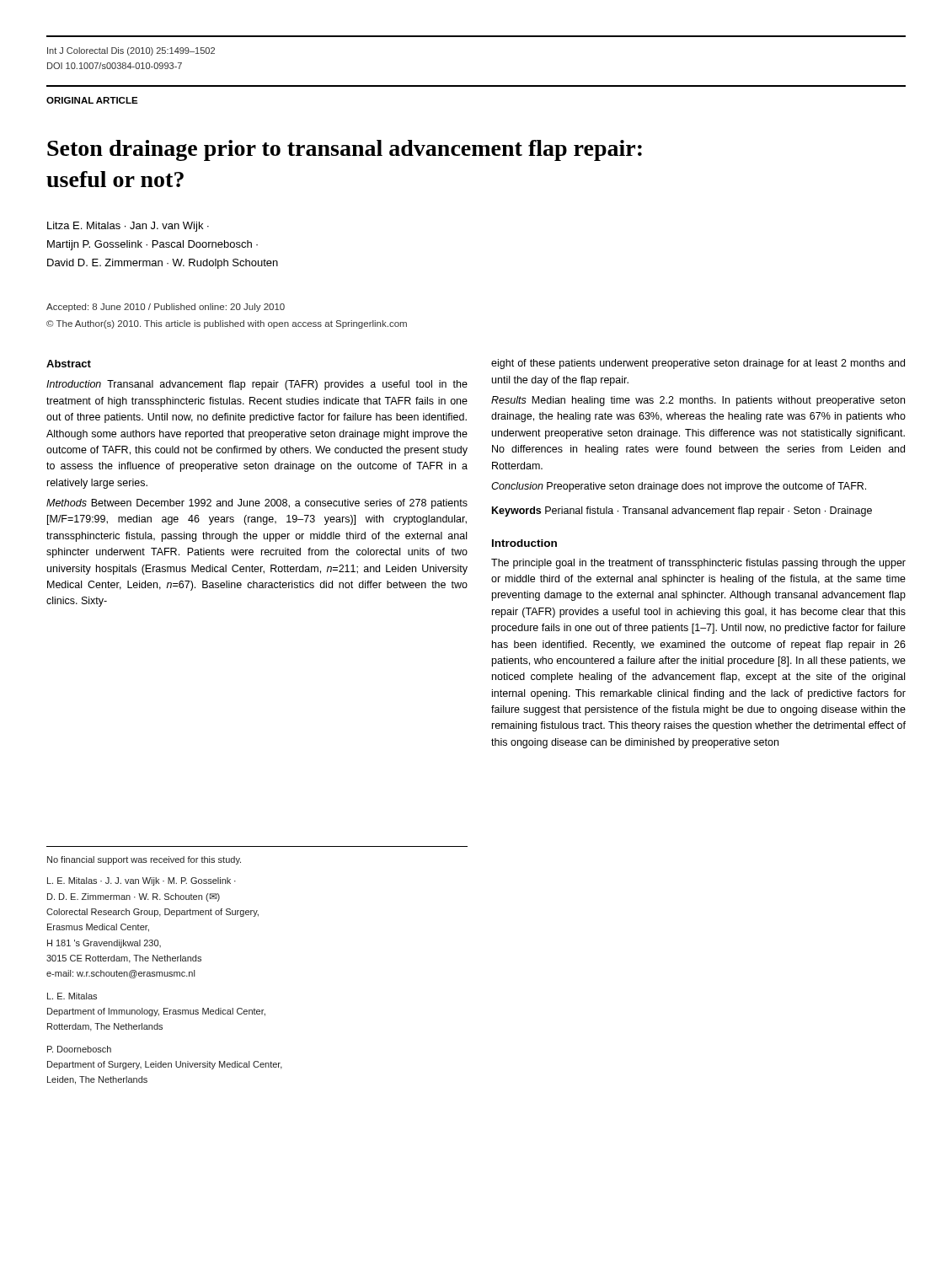952x1264 pixels.
Task: Locate the text block with the text "The principle goal in the treatment of"
Action: click(x=698, y=653)
